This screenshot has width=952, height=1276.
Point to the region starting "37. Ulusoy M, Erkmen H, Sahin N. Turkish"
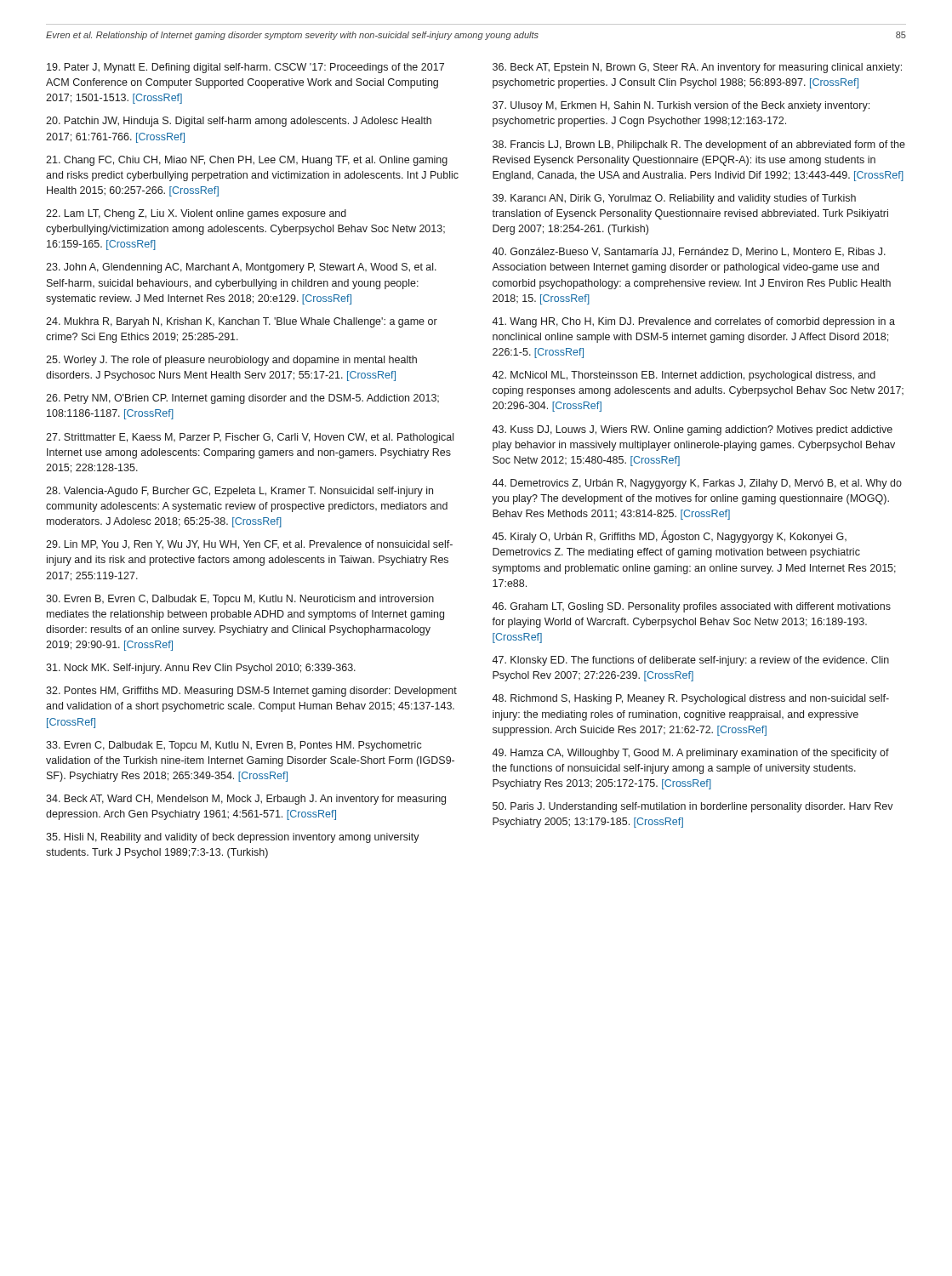[x=681, y=113]
